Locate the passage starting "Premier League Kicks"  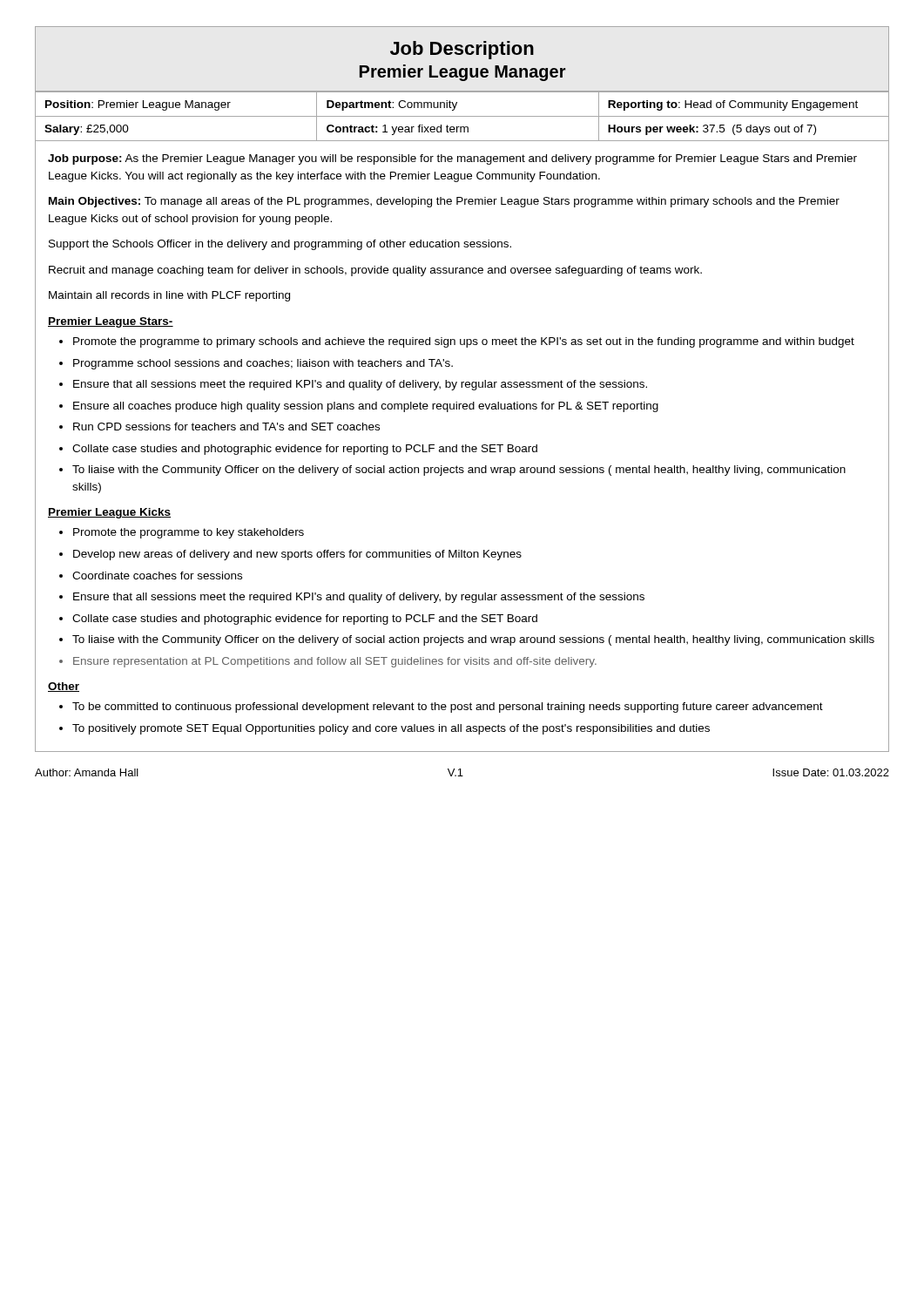(109, 512)
